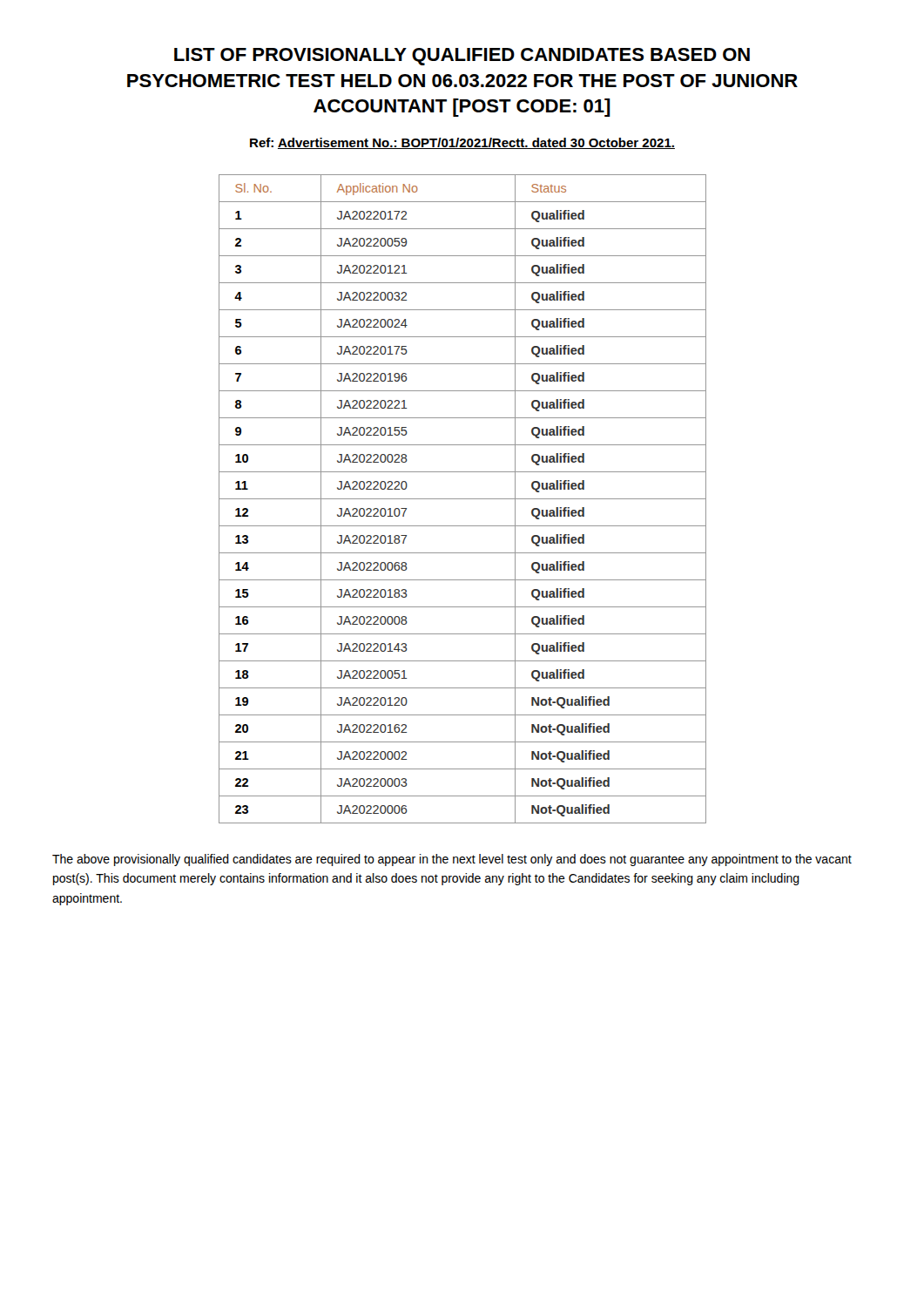Image resolution: width=924 pixels, height=1307 pixels.
Task: Select the text starting "The above provisionally qualified candidates"
Action: (x=452, y=879)
